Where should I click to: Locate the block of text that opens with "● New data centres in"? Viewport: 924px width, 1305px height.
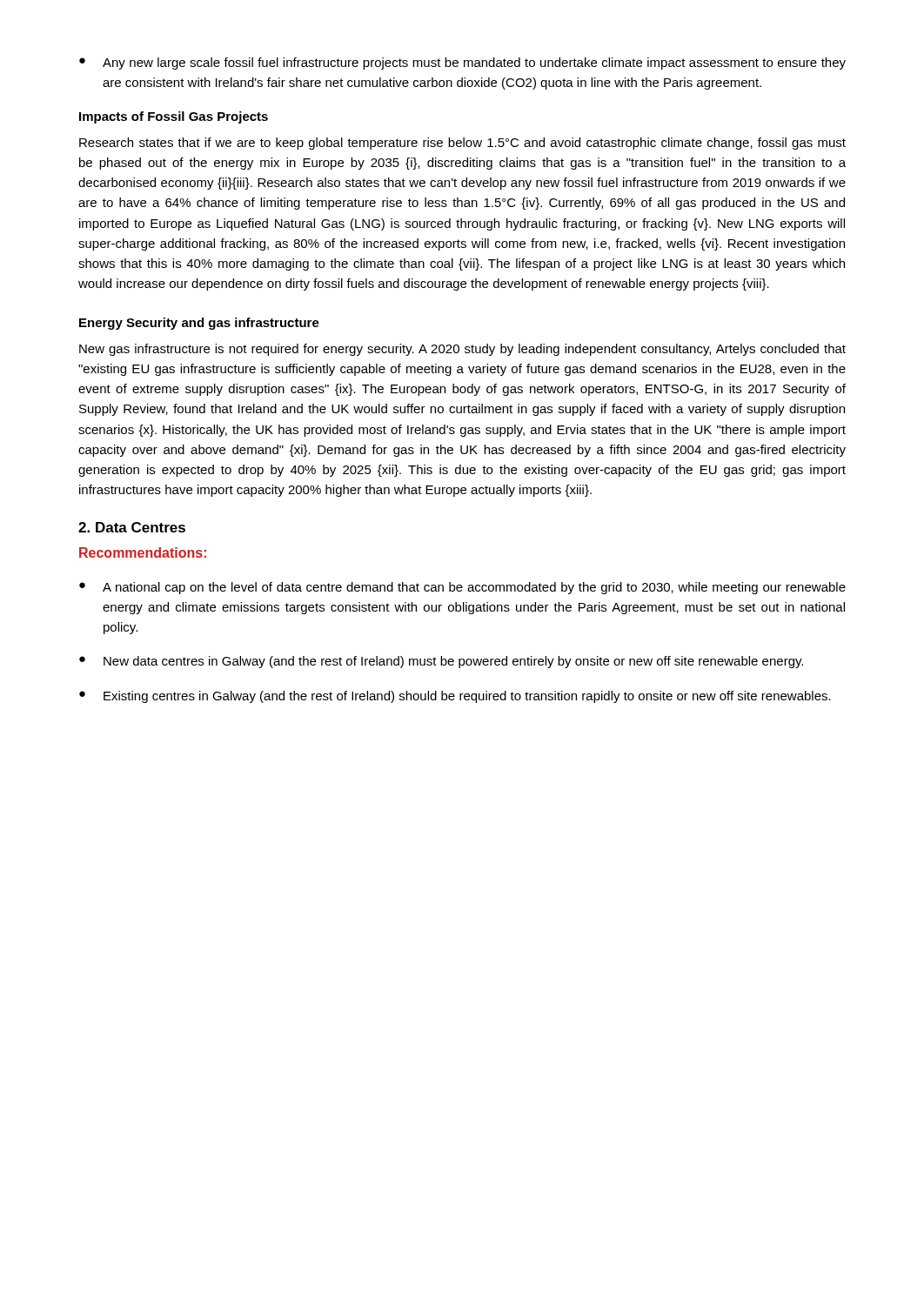click(x=462, y=661)
